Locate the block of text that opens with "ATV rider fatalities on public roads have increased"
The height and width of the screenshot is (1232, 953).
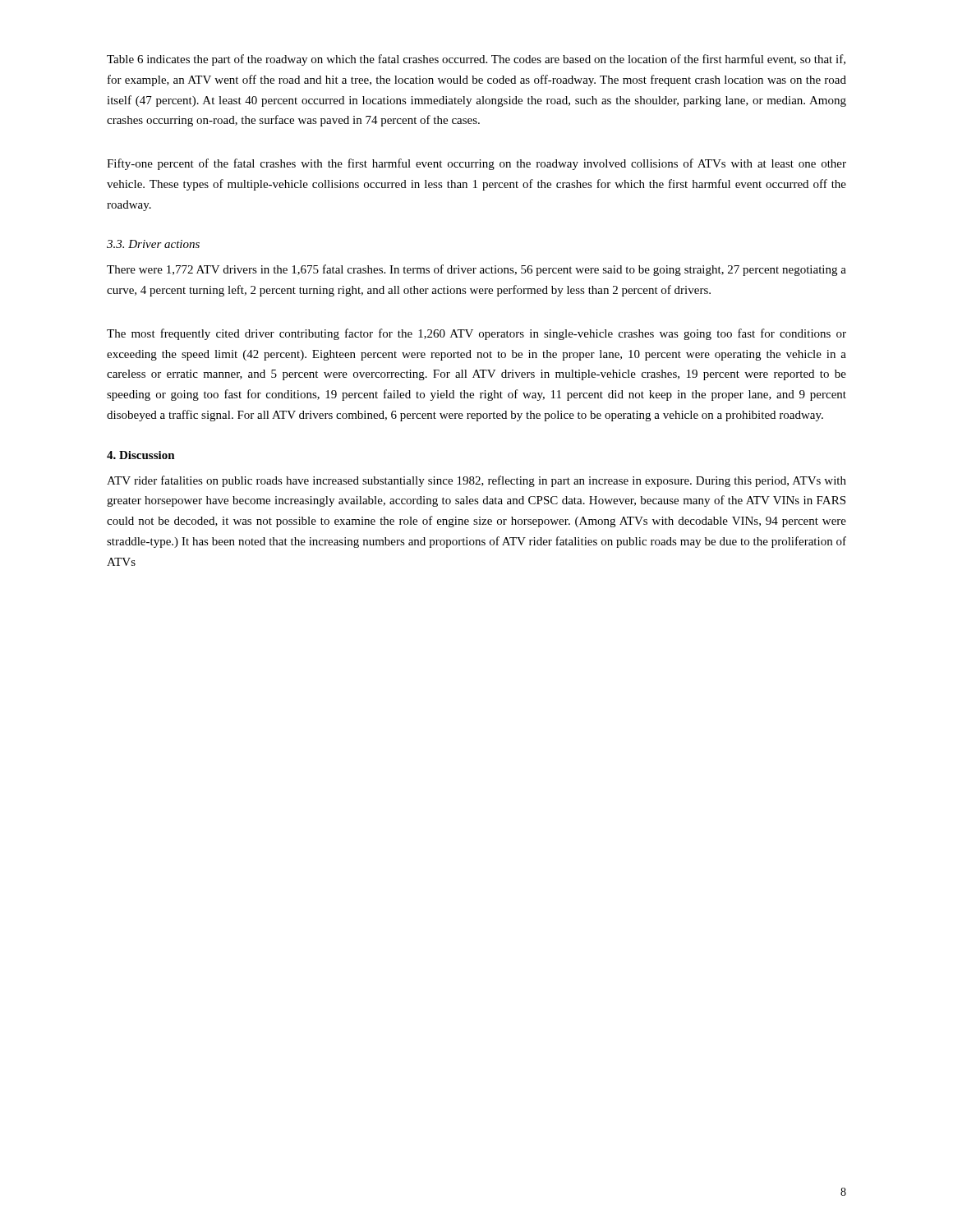click(x=476, y=521)
